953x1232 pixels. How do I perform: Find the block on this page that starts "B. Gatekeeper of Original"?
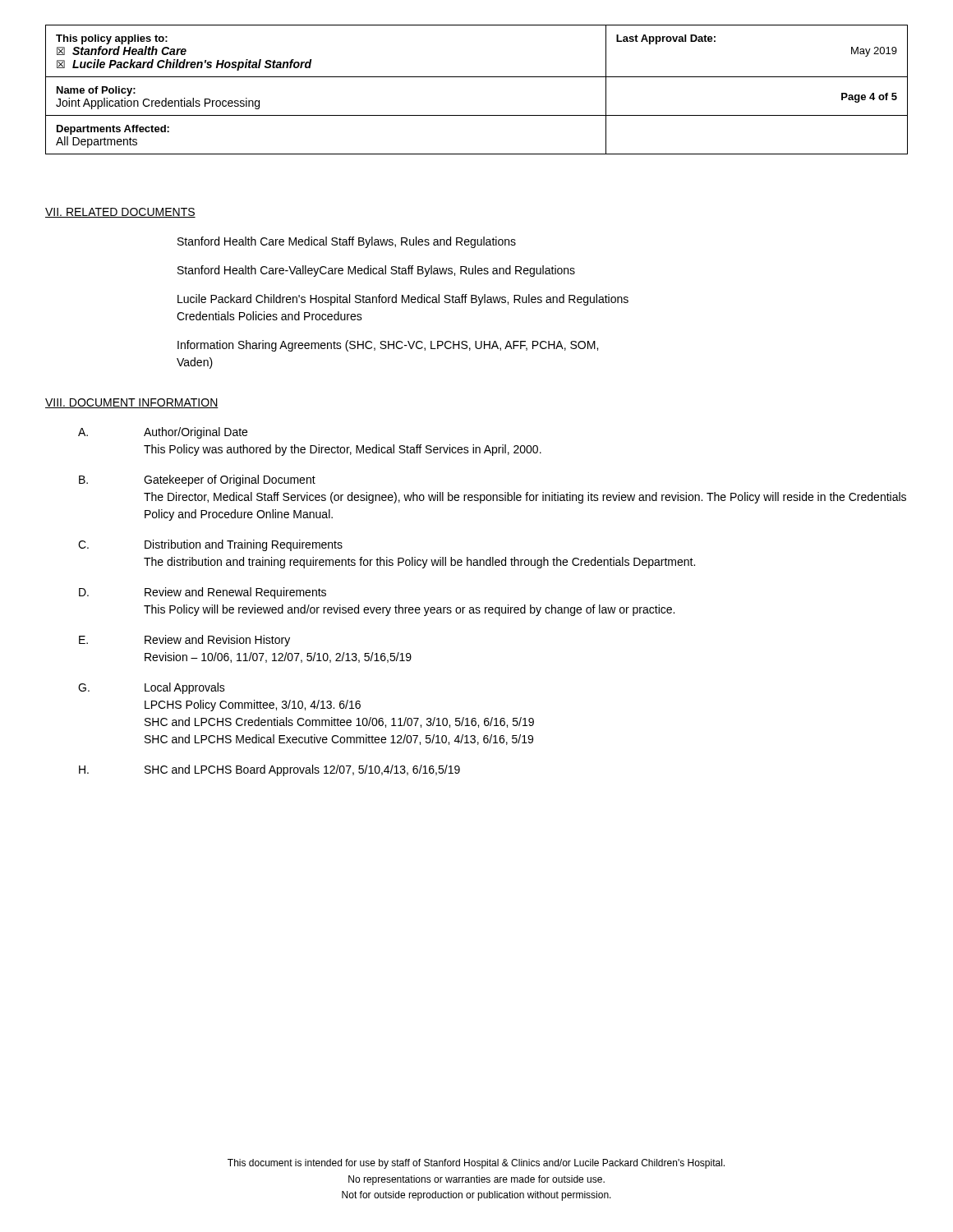pyautogui.click(x=476, y=497)
